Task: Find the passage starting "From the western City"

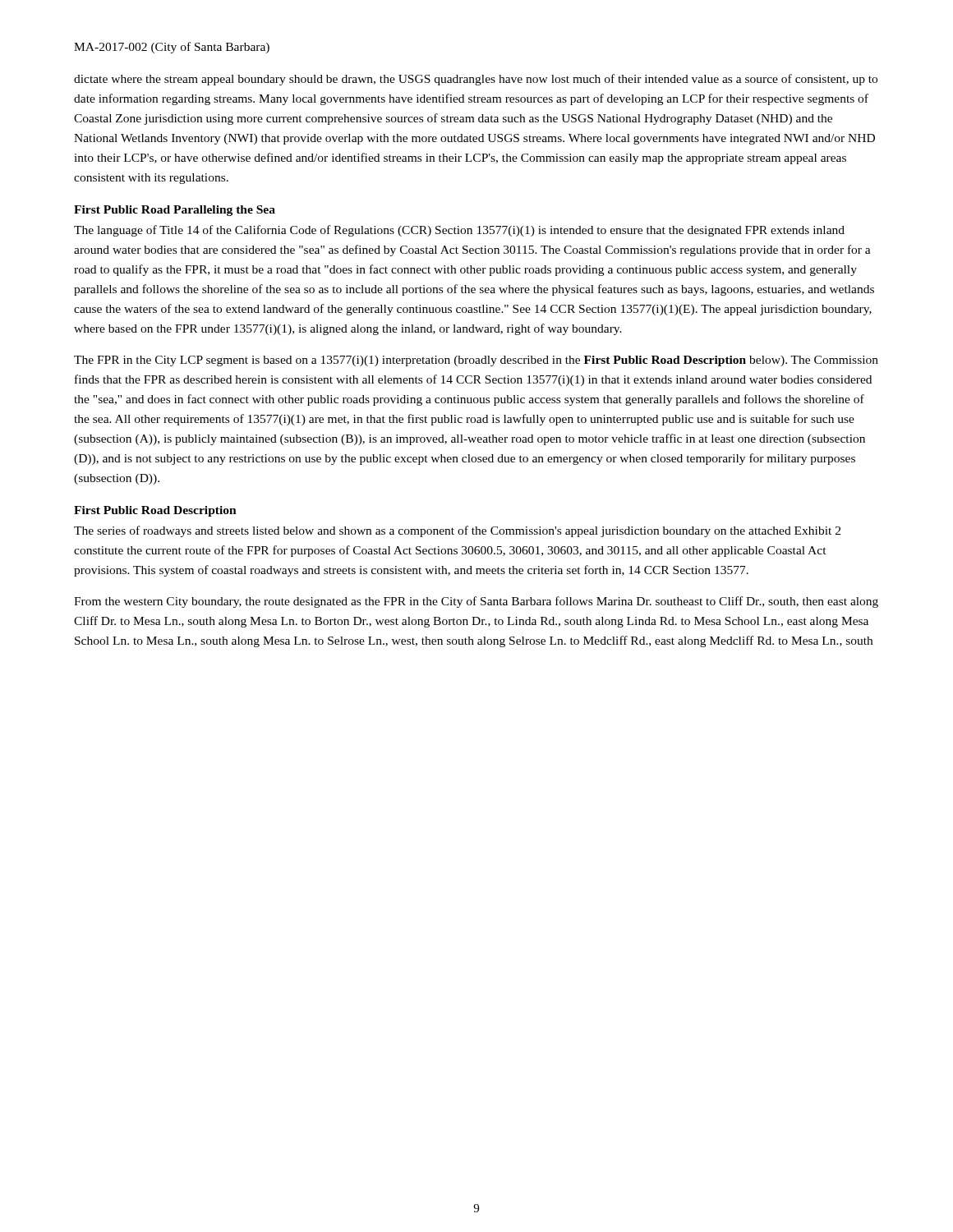Action: [x=476, y=621]
